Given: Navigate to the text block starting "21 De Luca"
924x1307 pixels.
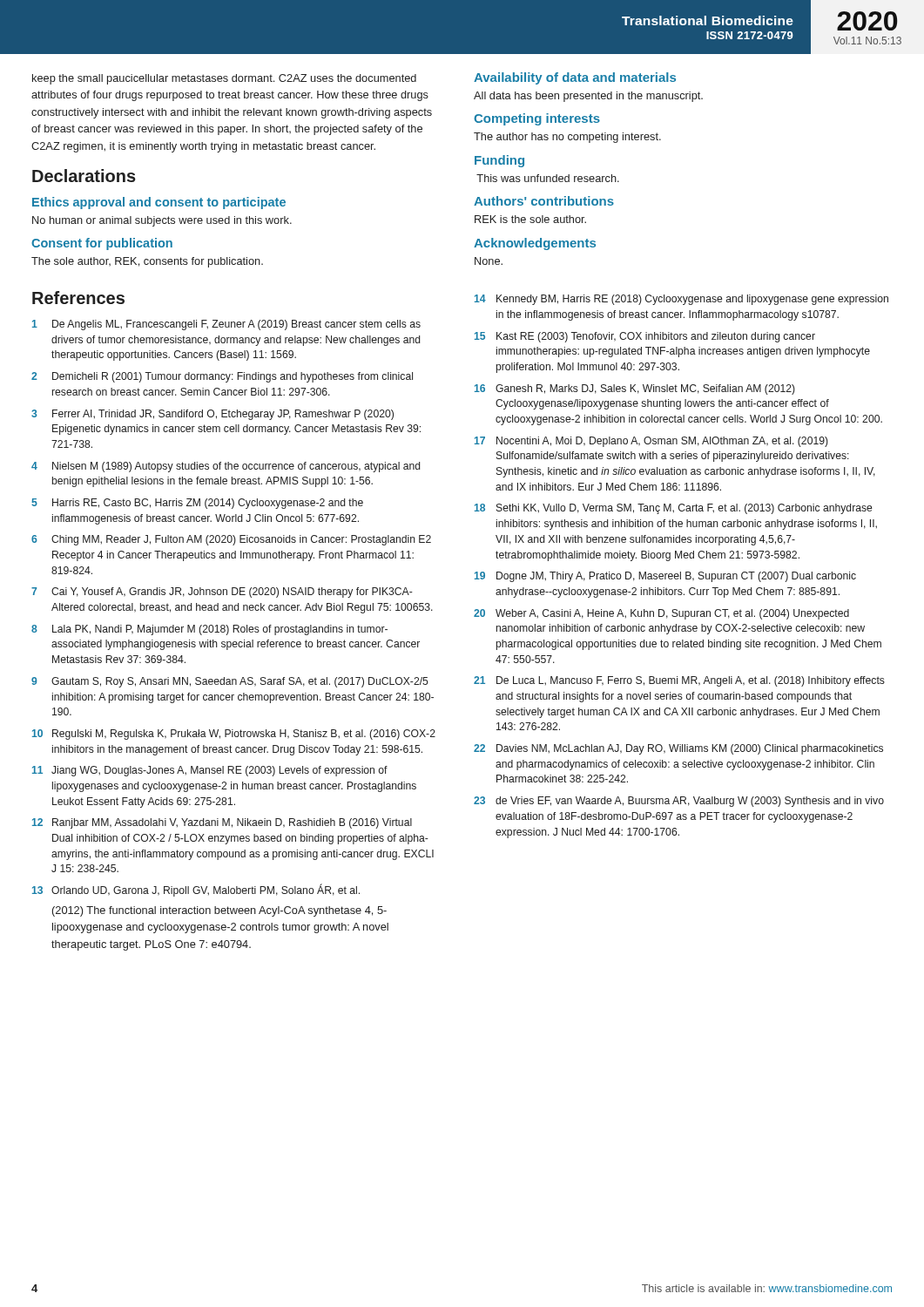Looking at the screenshot, I should [683, 705].
